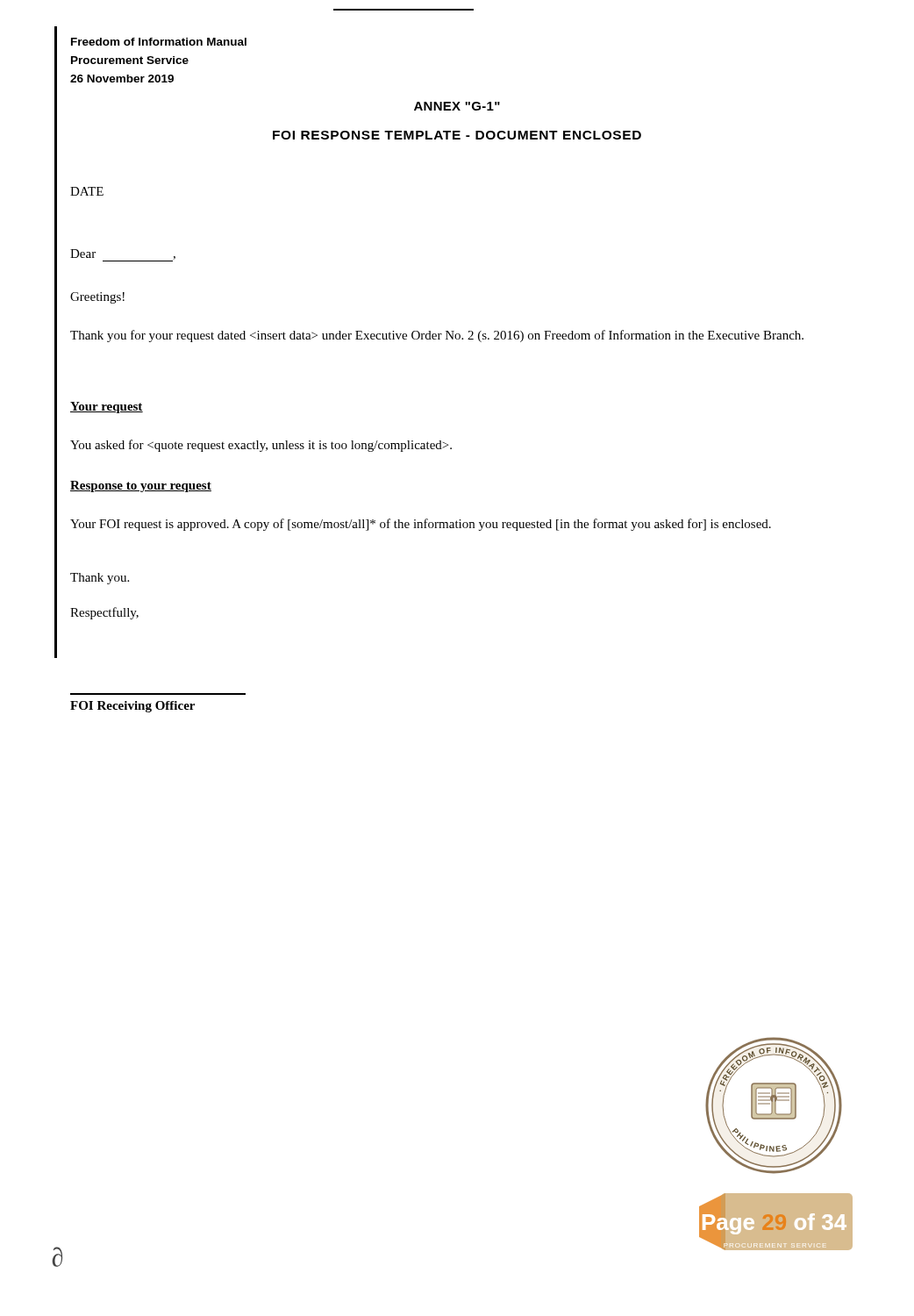The width and height of the screenshot is (914, 1316).
Task: Locate the region starting "Your FOI request is"
Action: [421, 524]
